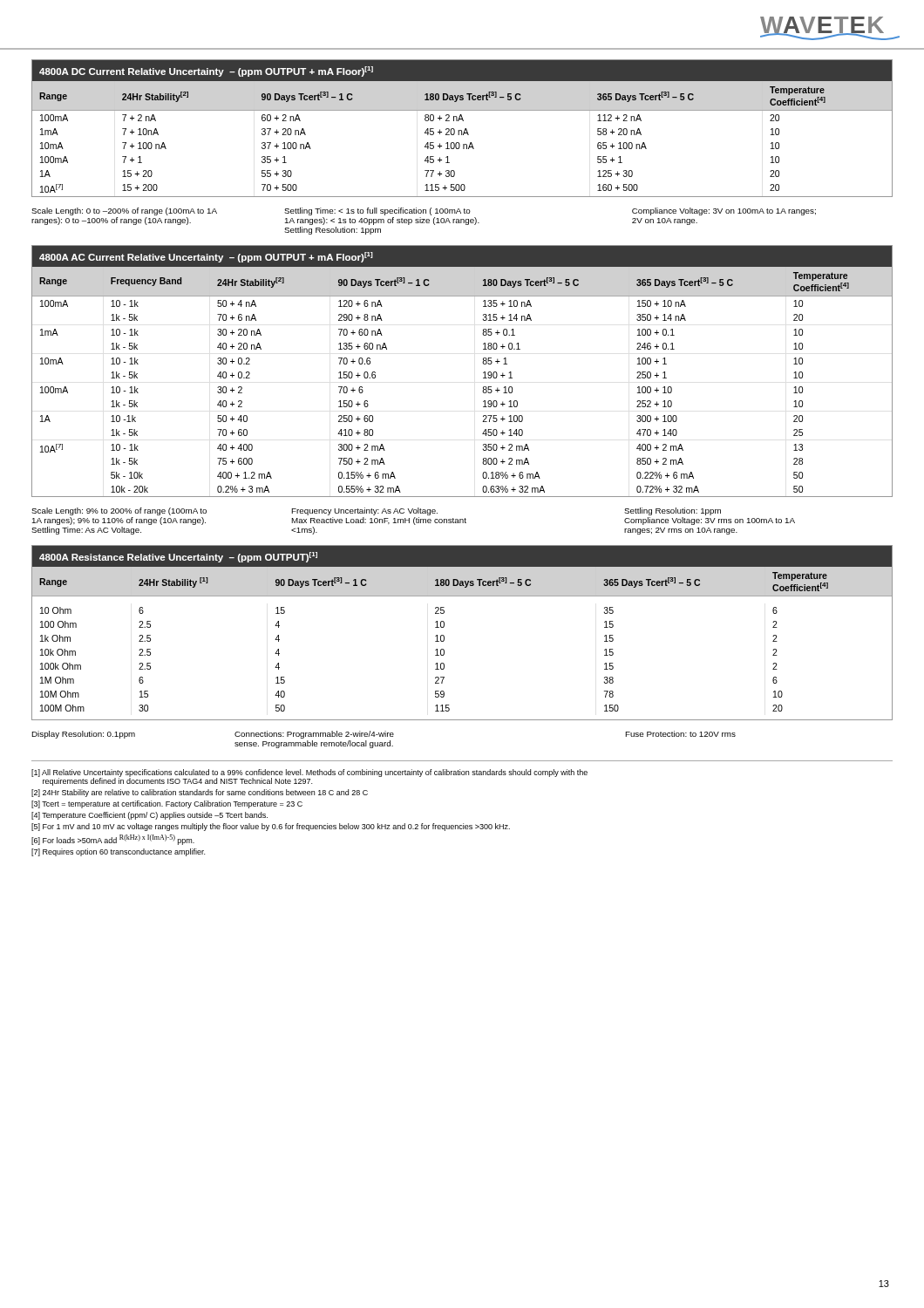Click on the footnote with the text "[7] Requires option"
Screen dimensions: 1308x924
click(119, 852)
